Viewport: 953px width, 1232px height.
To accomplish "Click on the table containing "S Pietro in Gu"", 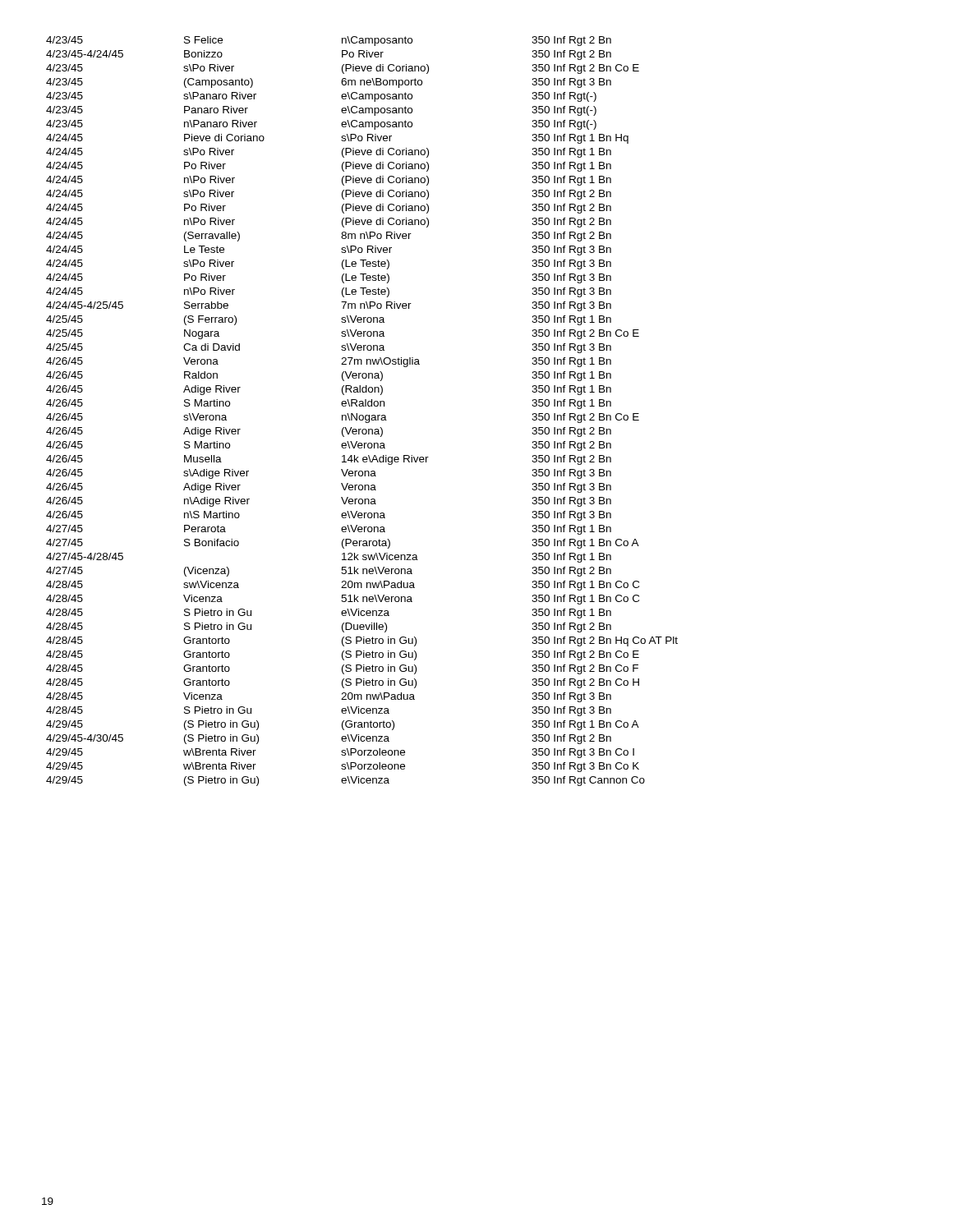I will [476, 410].
